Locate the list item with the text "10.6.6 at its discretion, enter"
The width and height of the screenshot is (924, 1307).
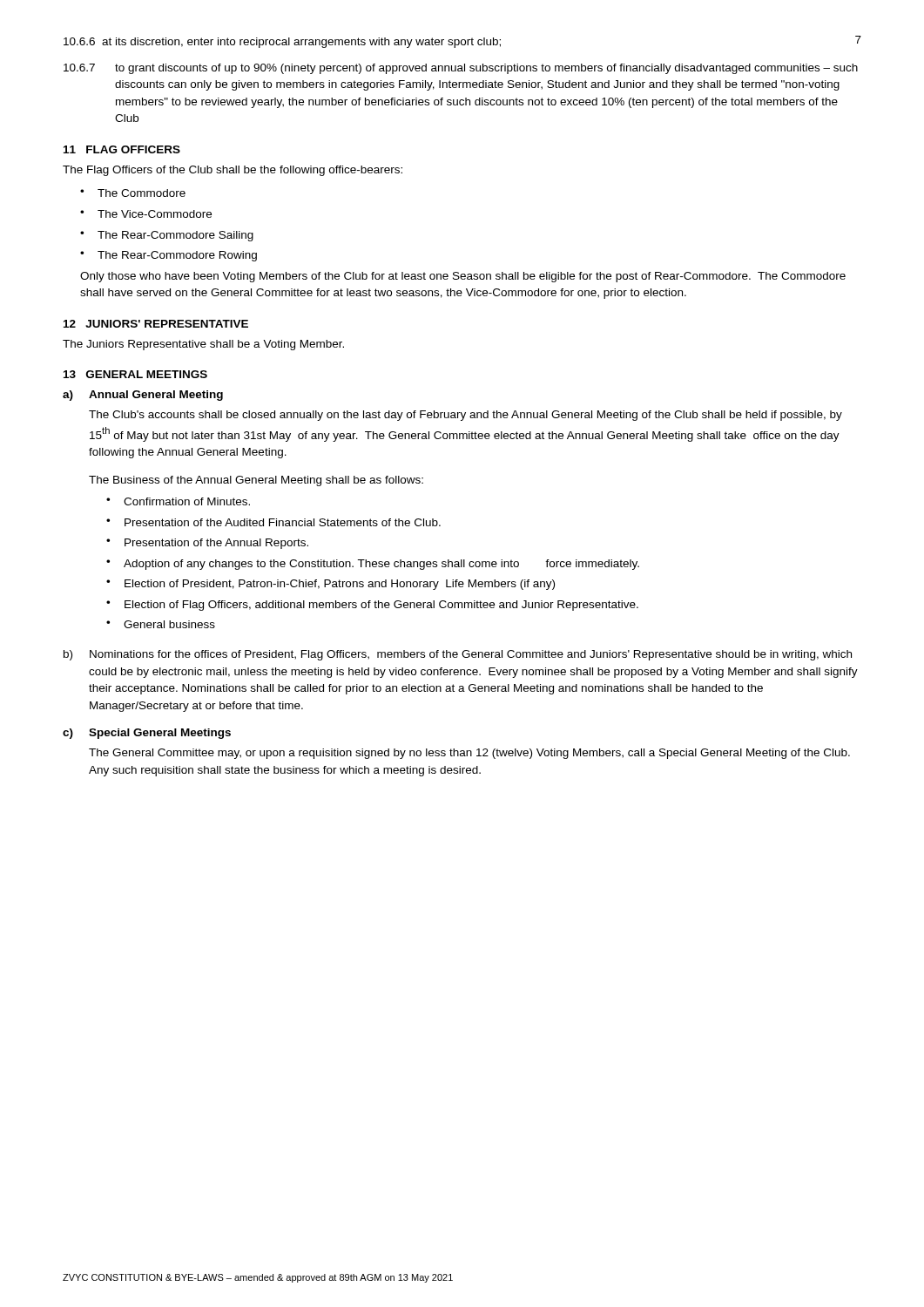pyautogui.click(x=282, y=42)
